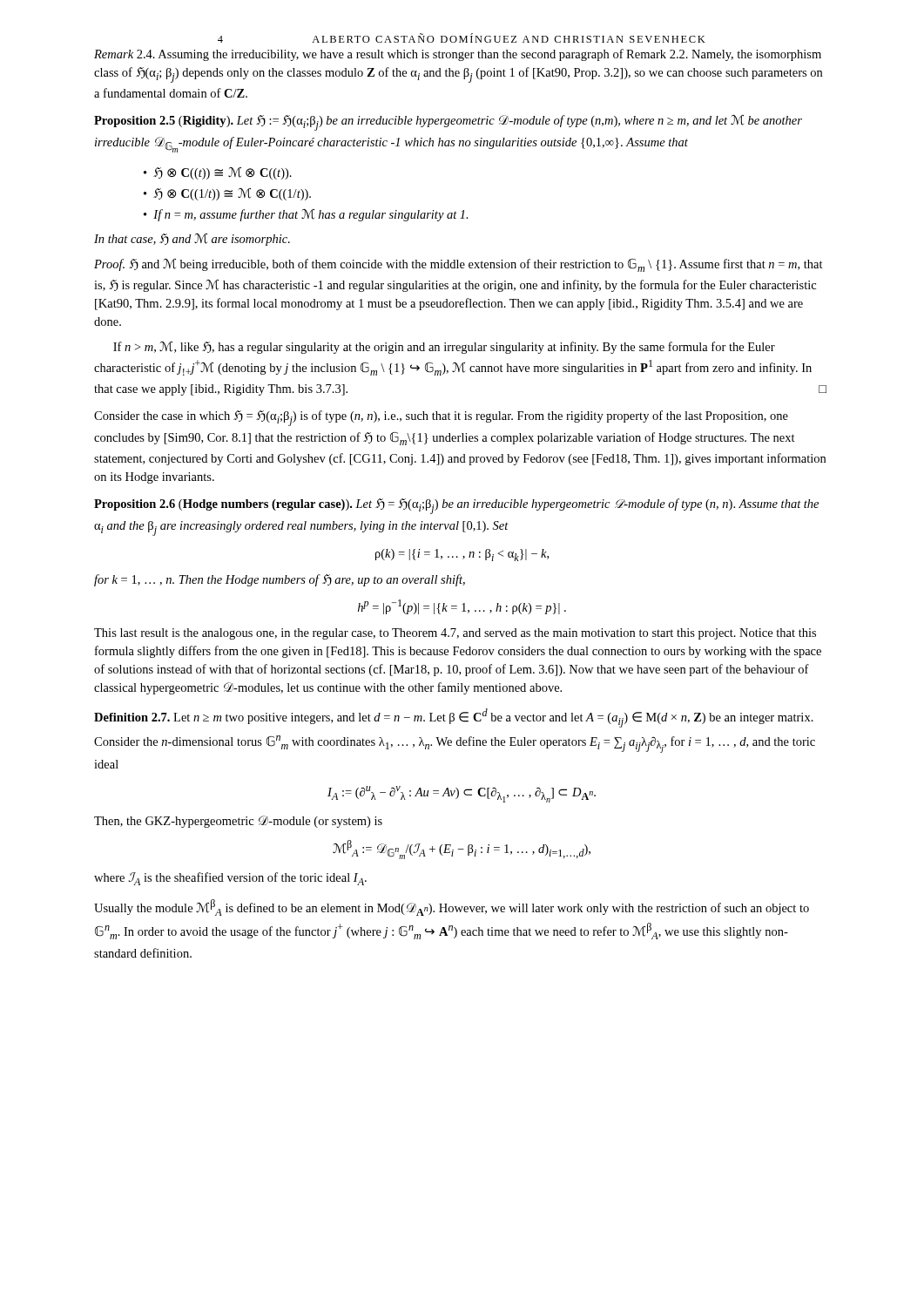The width and height of the screenshot is (924, 1307).
Task: Point to the block beginning "for k = 1, …"
Action: 462,580
